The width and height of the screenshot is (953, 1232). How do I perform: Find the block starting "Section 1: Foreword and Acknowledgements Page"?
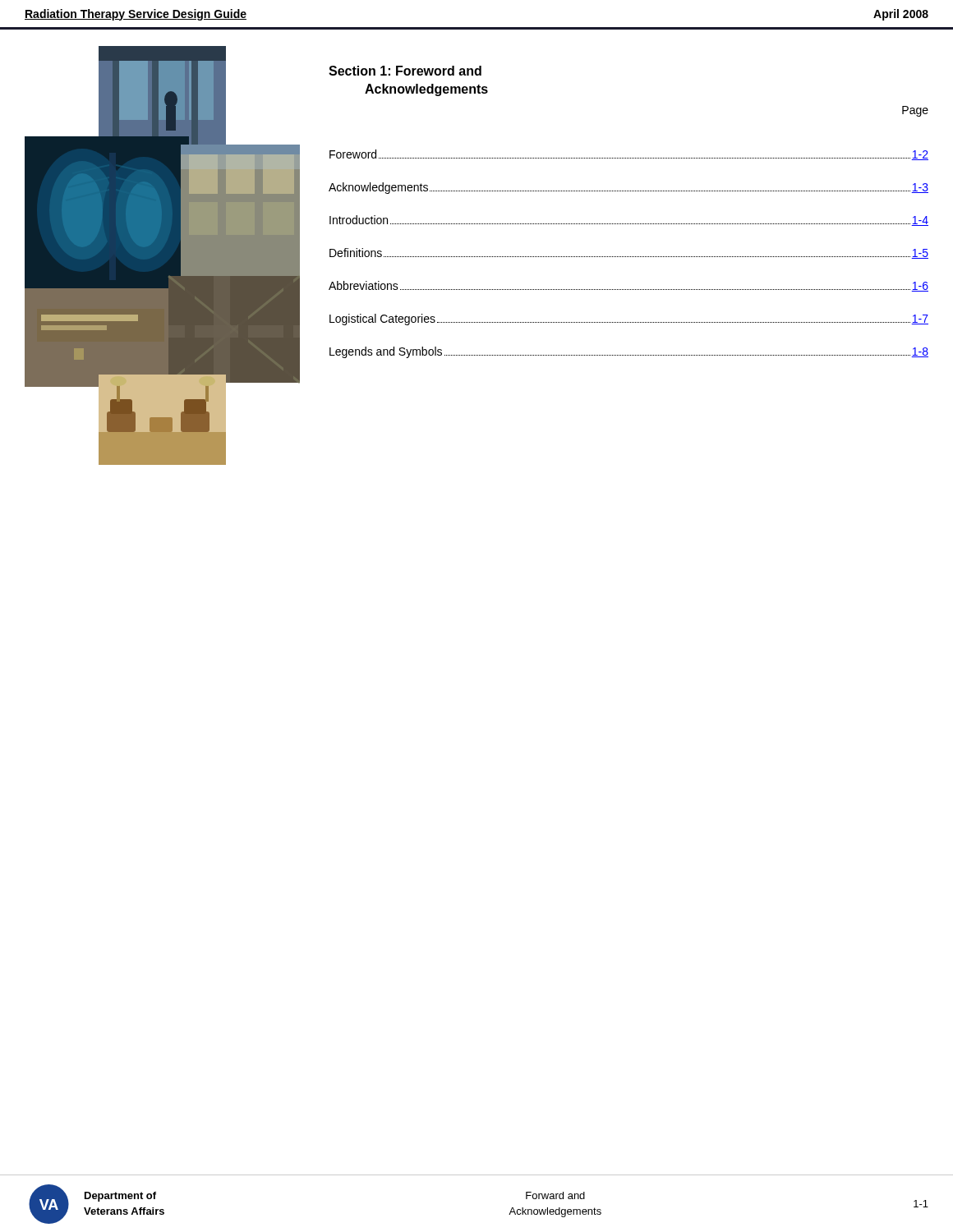pyautogui.click(x=405, y=71)
